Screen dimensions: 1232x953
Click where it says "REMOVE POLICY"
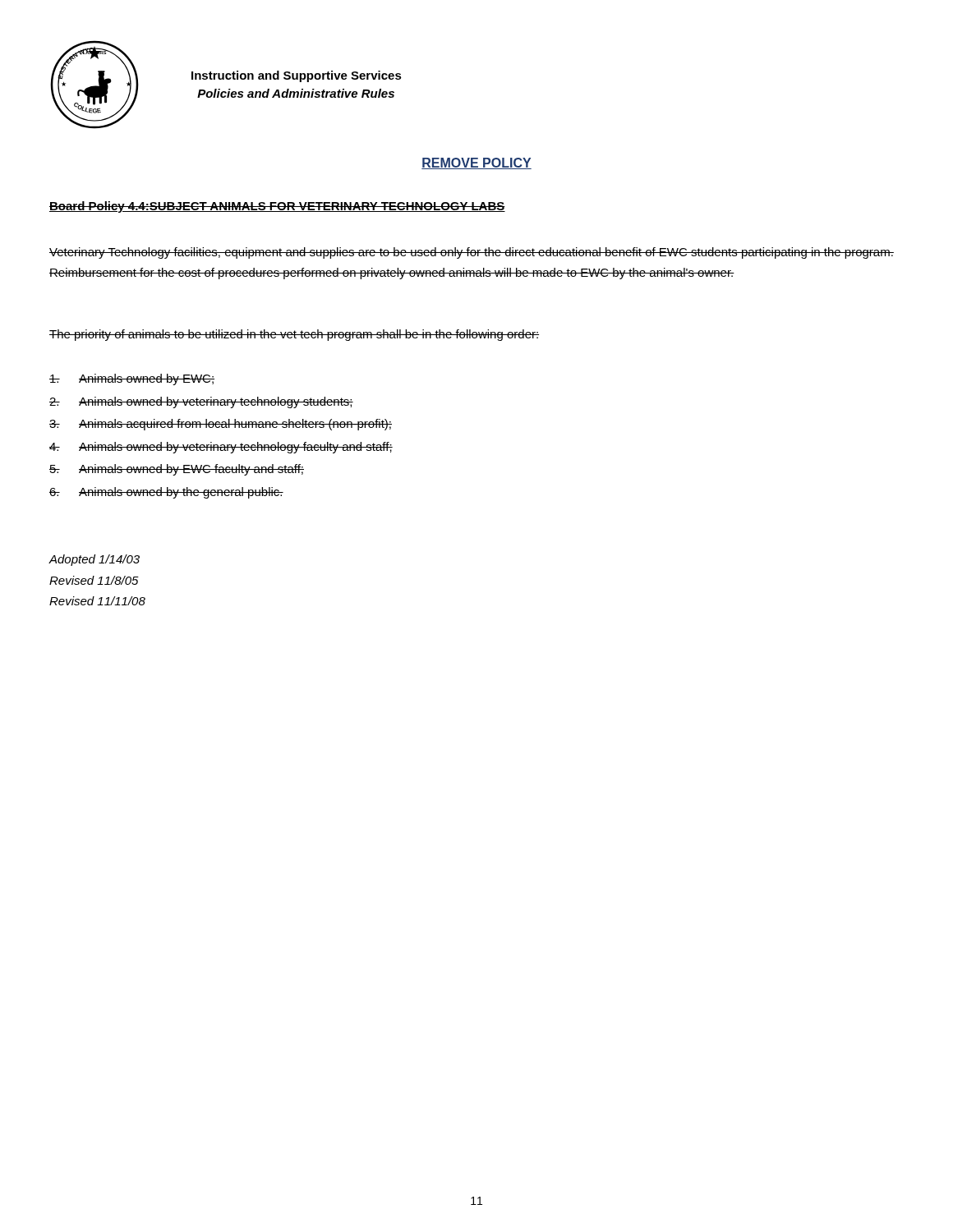(476, 163)
